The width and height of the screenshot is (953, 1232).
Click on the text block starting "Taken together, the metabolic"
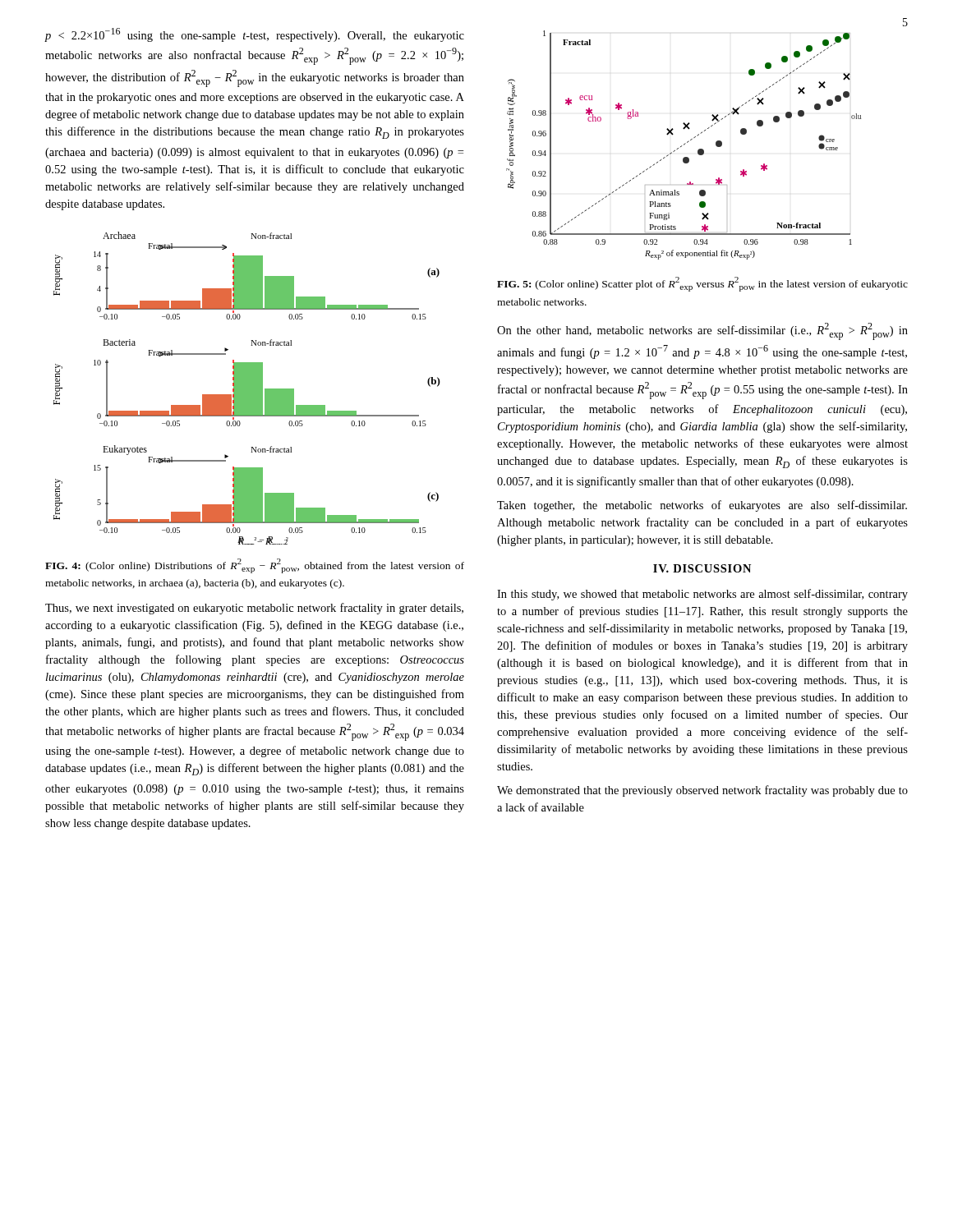(x=702, y=523)
